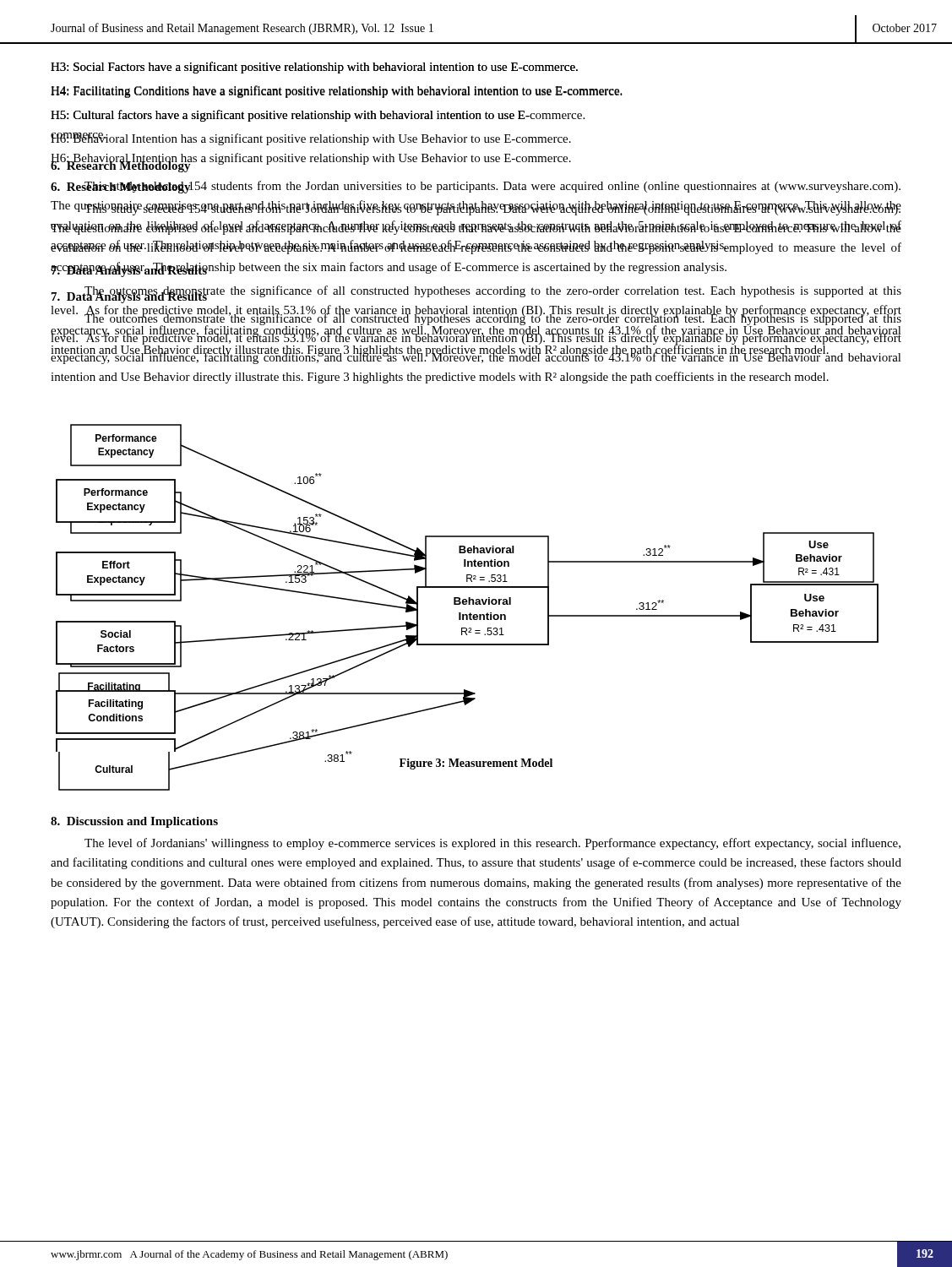Locate the list item containing "H5: Cultural factors have a significant"
Image resolution: width=952 pixels, height=1267 pixels.
coord(318,114)
